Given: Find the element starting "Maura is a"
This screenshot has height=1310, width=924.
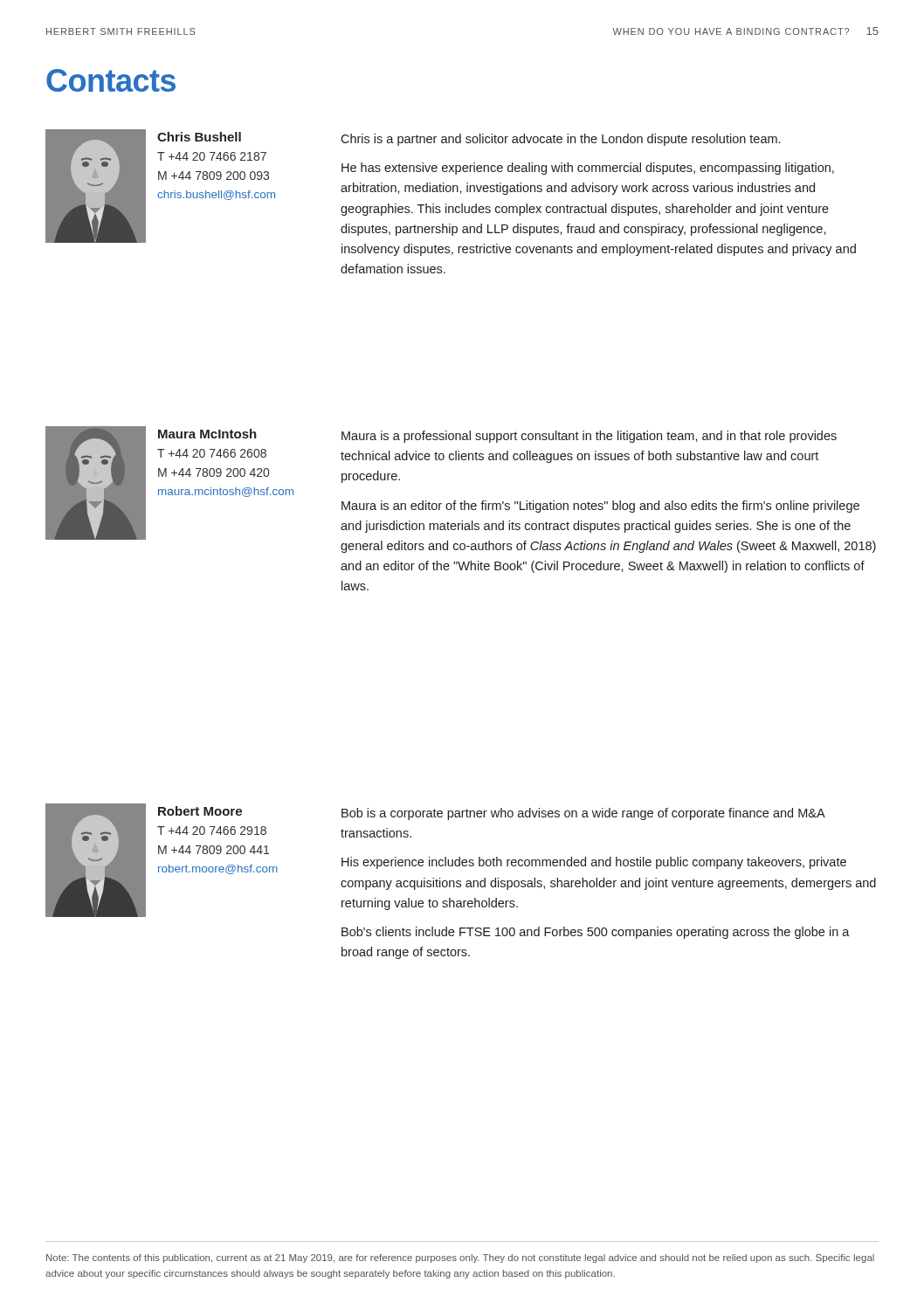Looking at the screenshot, I should (610, 512).
